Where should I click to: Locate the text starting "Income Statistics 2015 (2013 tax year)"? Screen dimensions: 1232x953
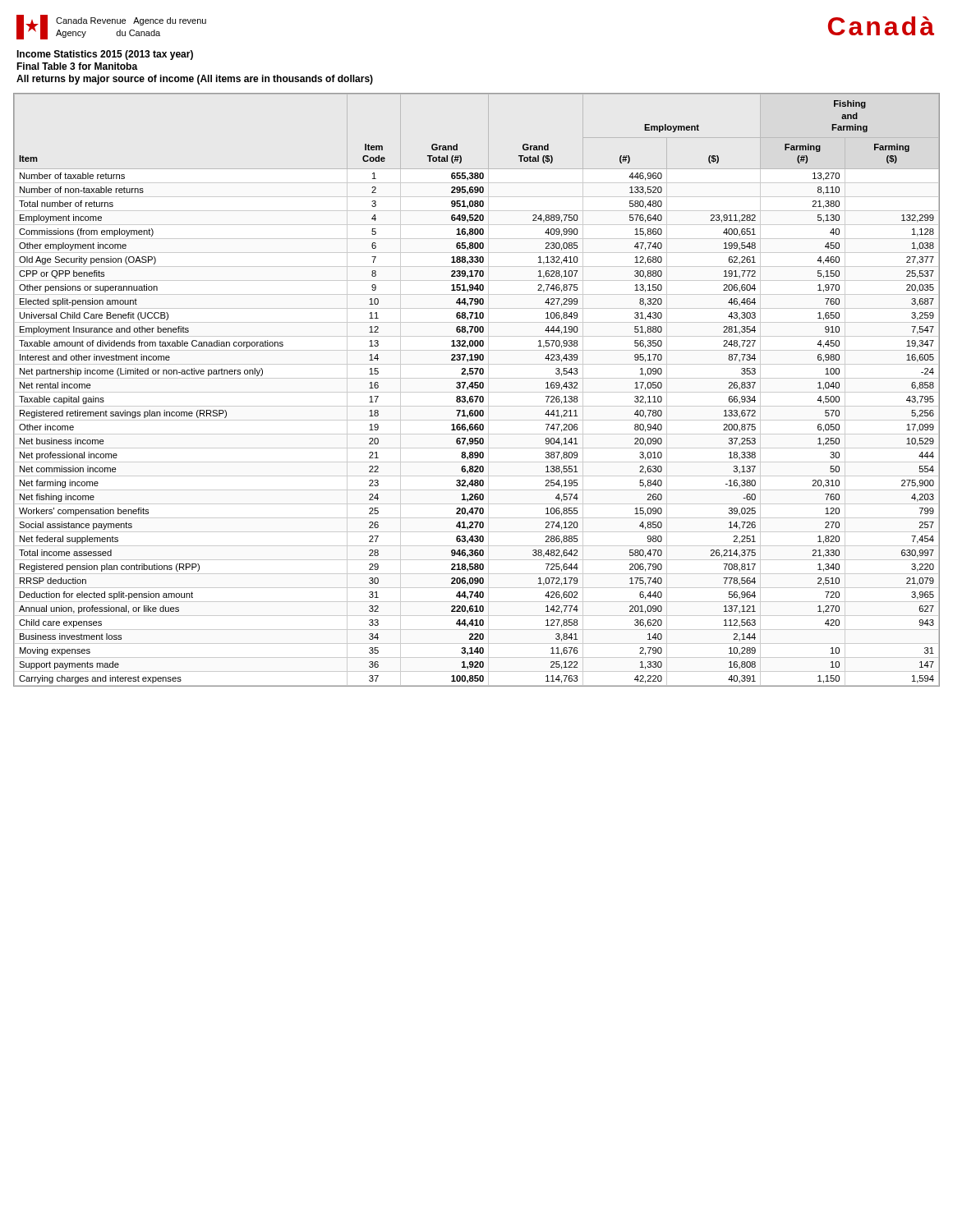pos(105,54)
